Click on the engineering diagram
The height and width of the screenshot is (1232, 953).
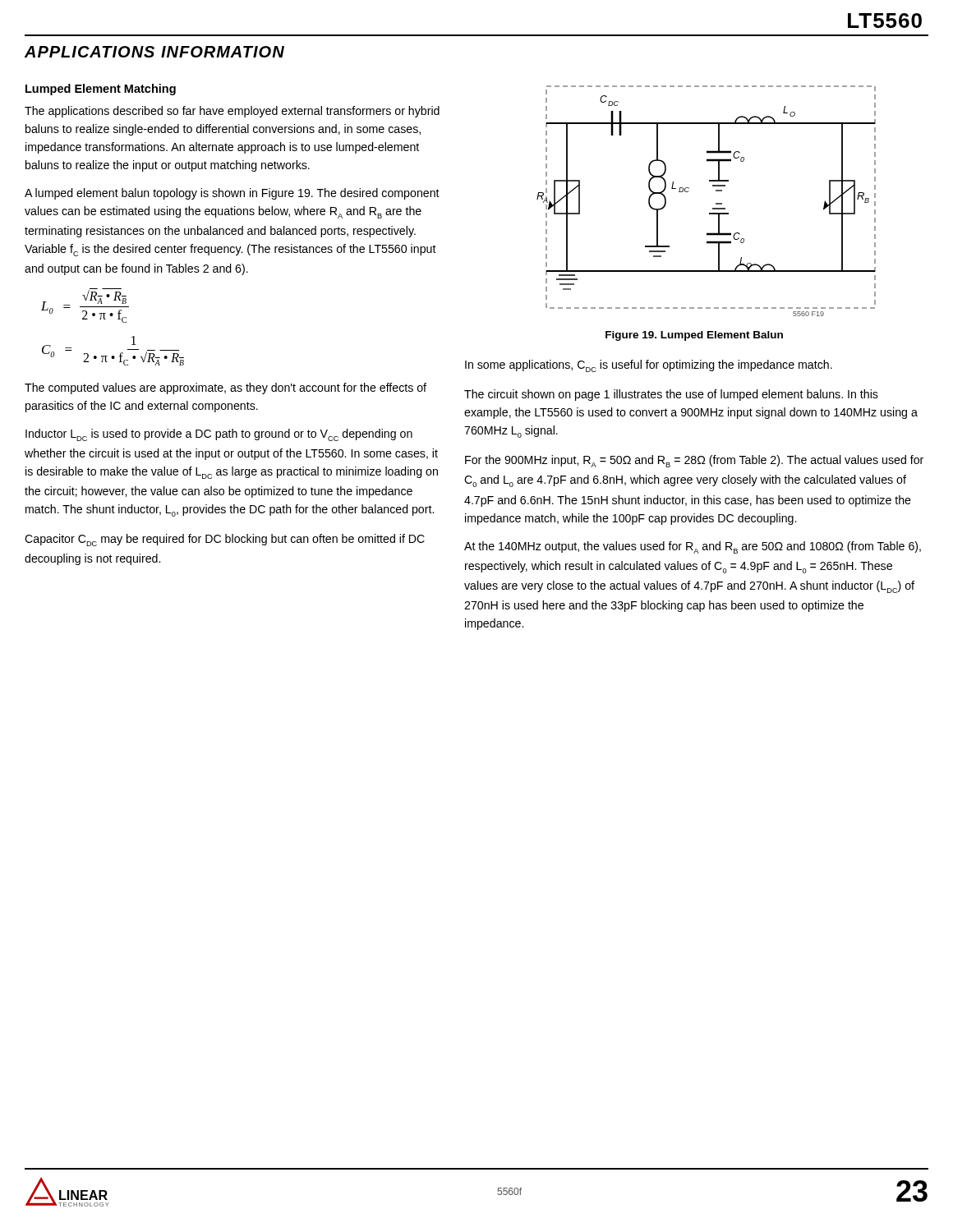click(x=694, y=203)
